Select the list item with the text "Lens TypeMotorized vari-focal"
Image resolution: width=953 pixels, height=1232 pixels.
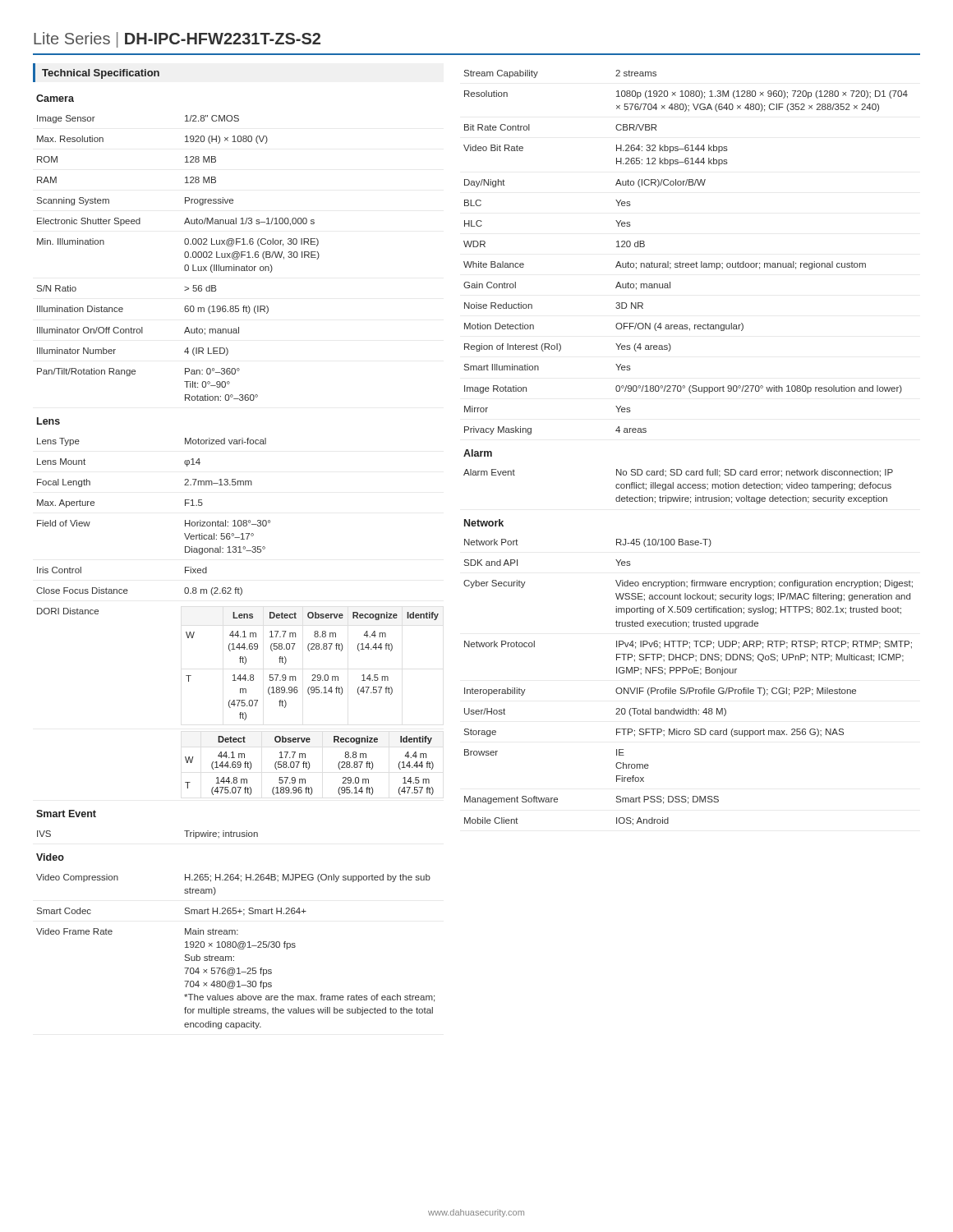click(238, 441)
